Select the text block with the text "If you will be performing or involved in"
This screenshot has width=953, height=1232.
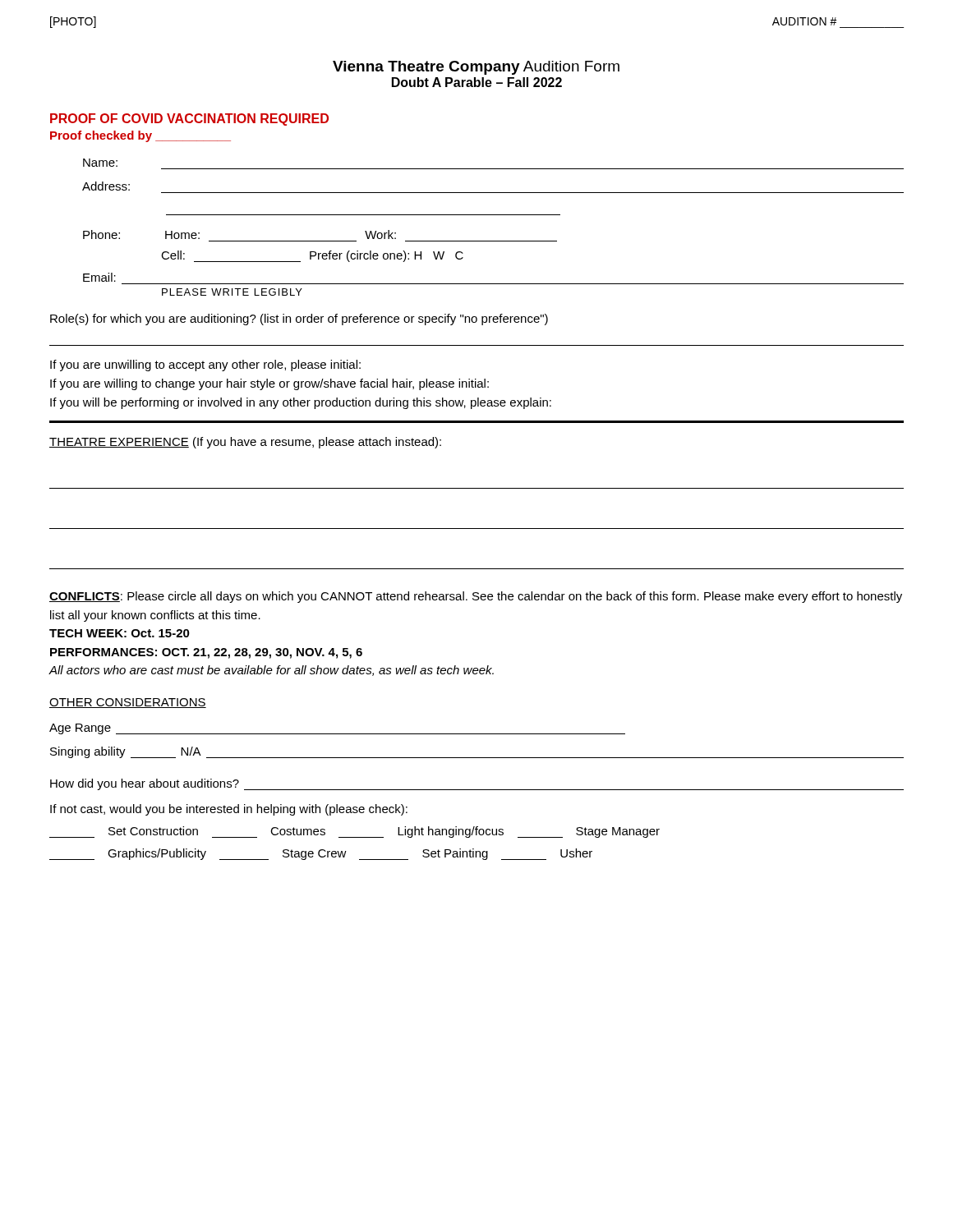[x=301, y=402]
